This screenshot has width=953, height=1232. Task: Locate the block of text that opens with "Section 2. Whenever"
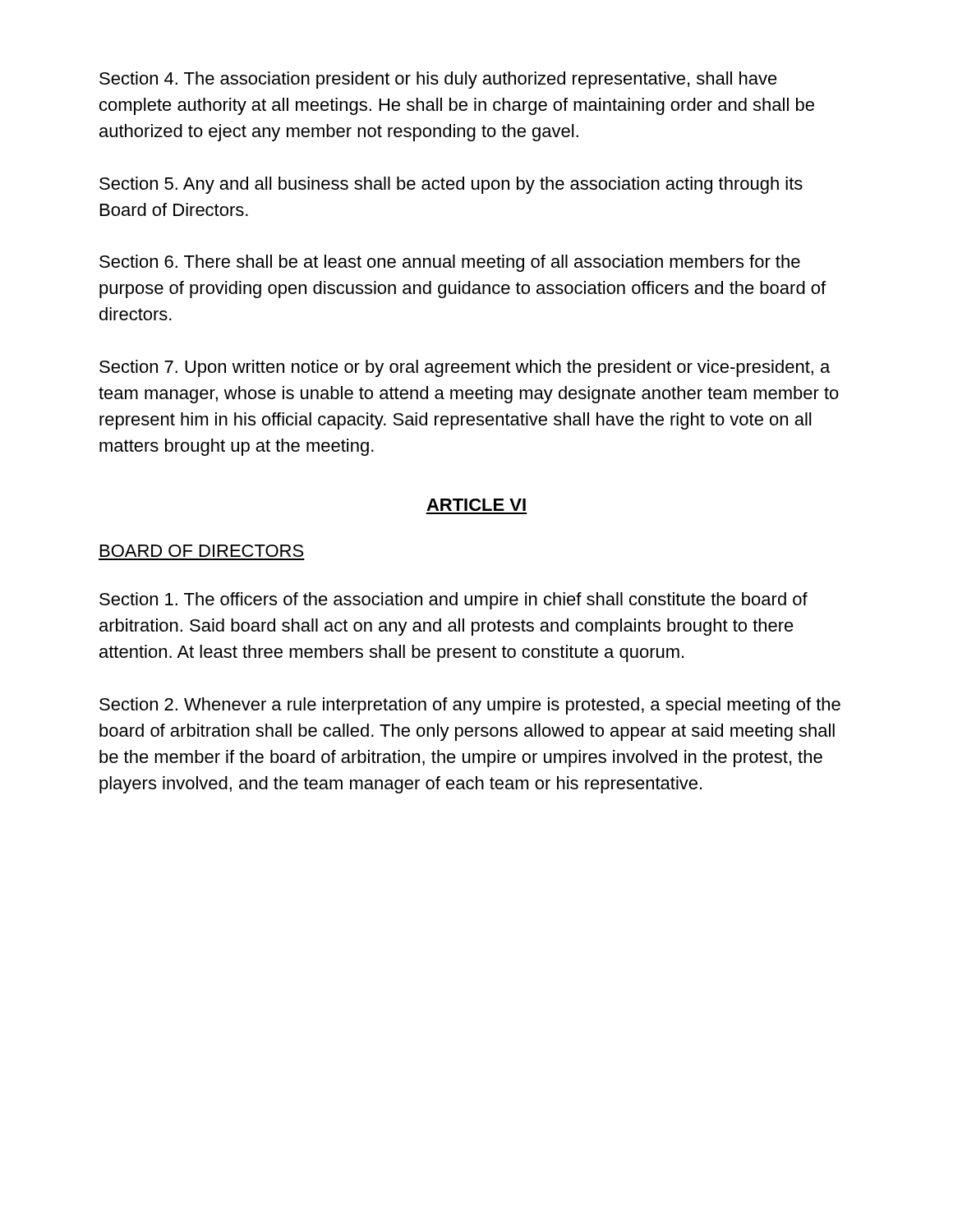470,744
